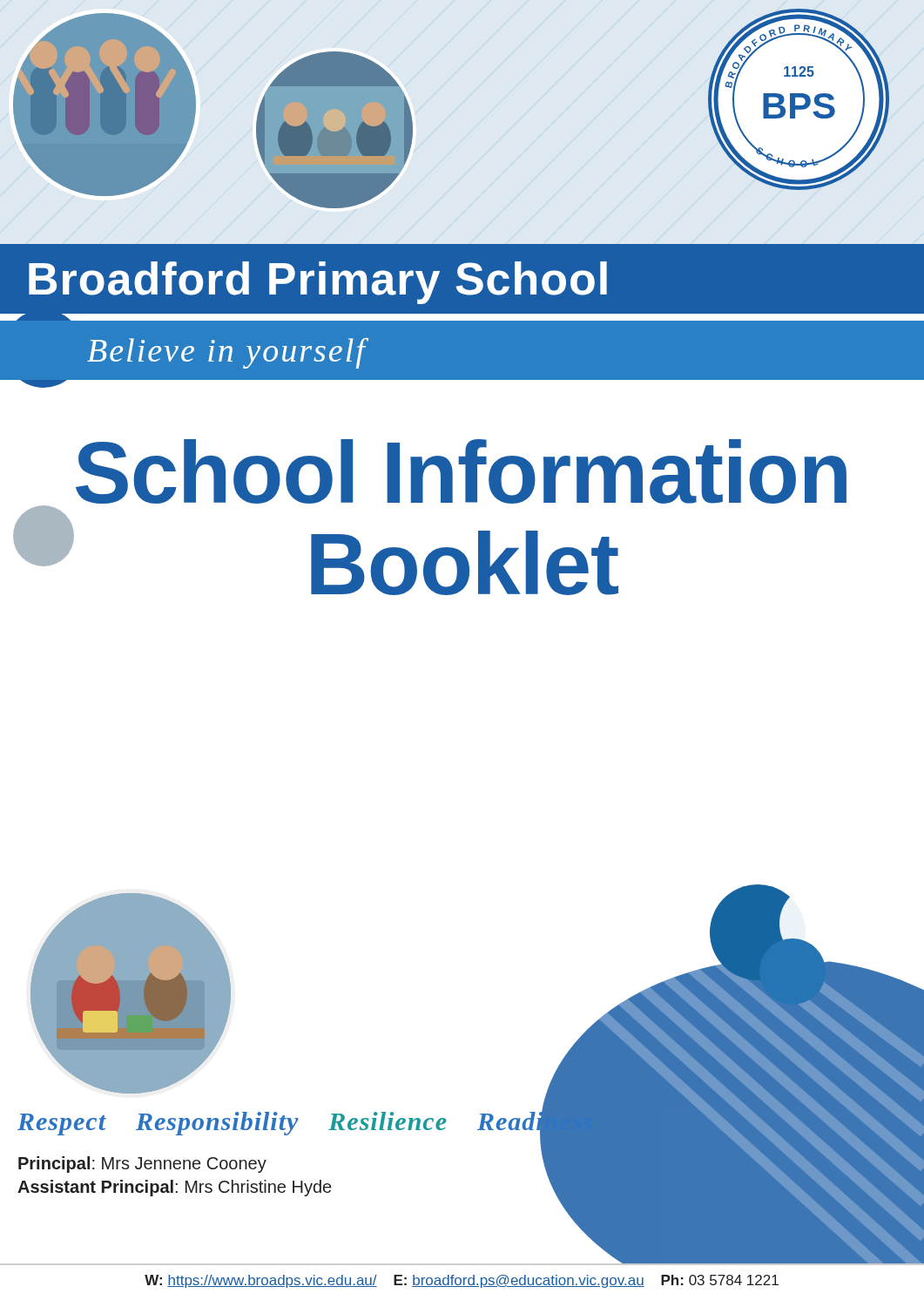Select the region starting "School InformationBooklet"
This screenshot has width=924, height=1307.
462,518
